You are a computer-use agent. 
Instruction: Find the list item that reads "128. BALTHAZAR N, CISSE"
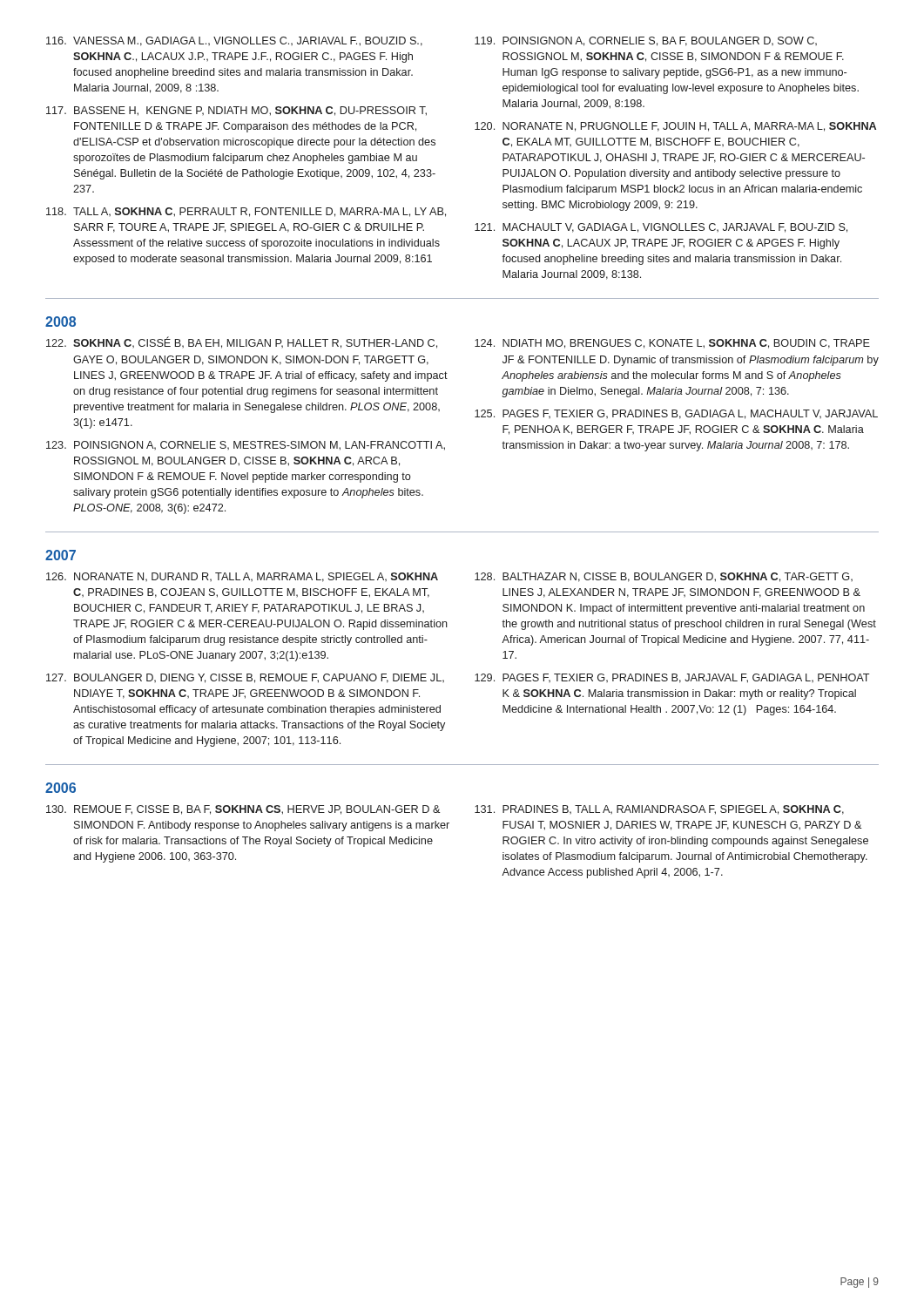click(x=676, y=616)
